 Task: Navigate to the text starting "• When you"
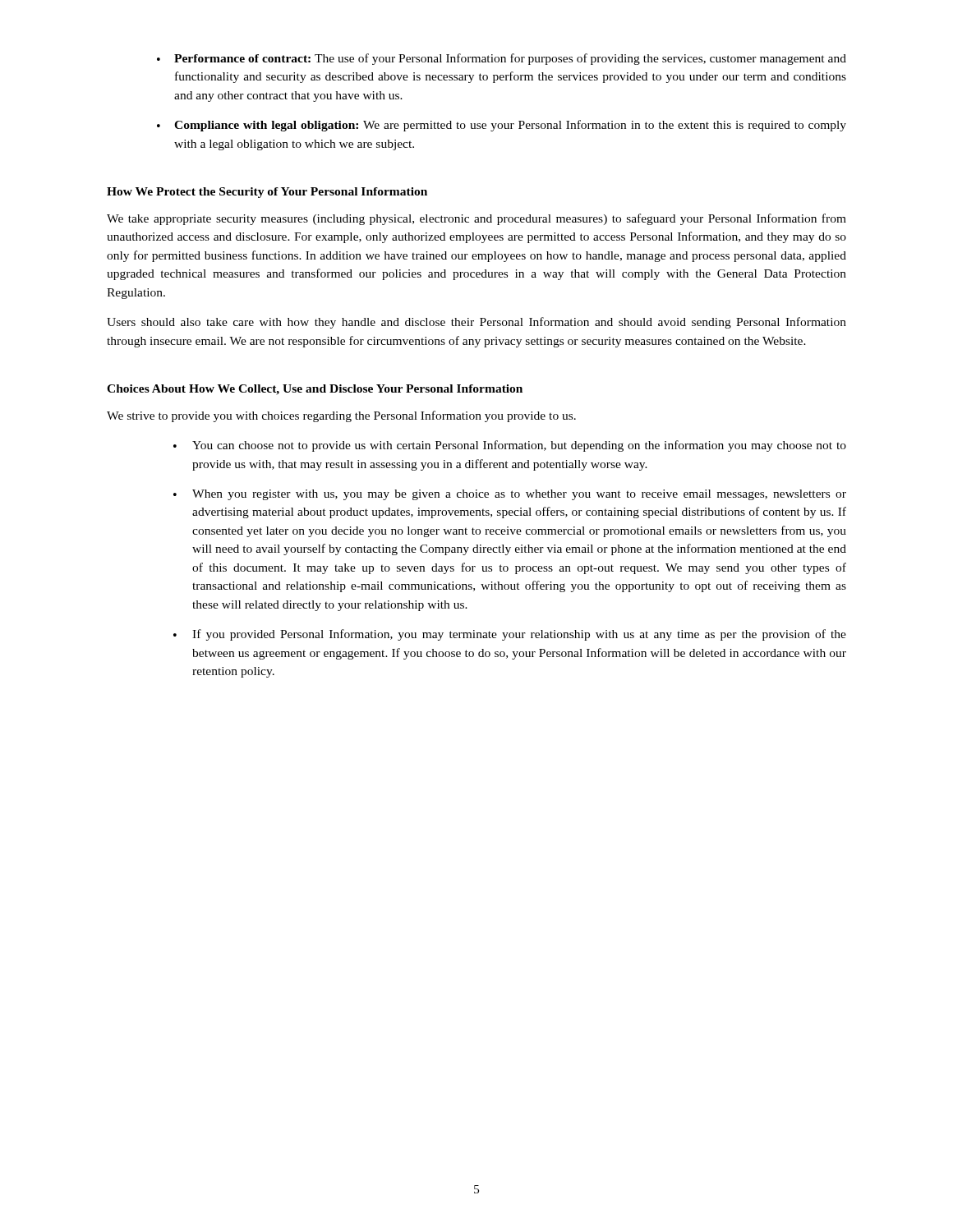(x=509, y=549)
